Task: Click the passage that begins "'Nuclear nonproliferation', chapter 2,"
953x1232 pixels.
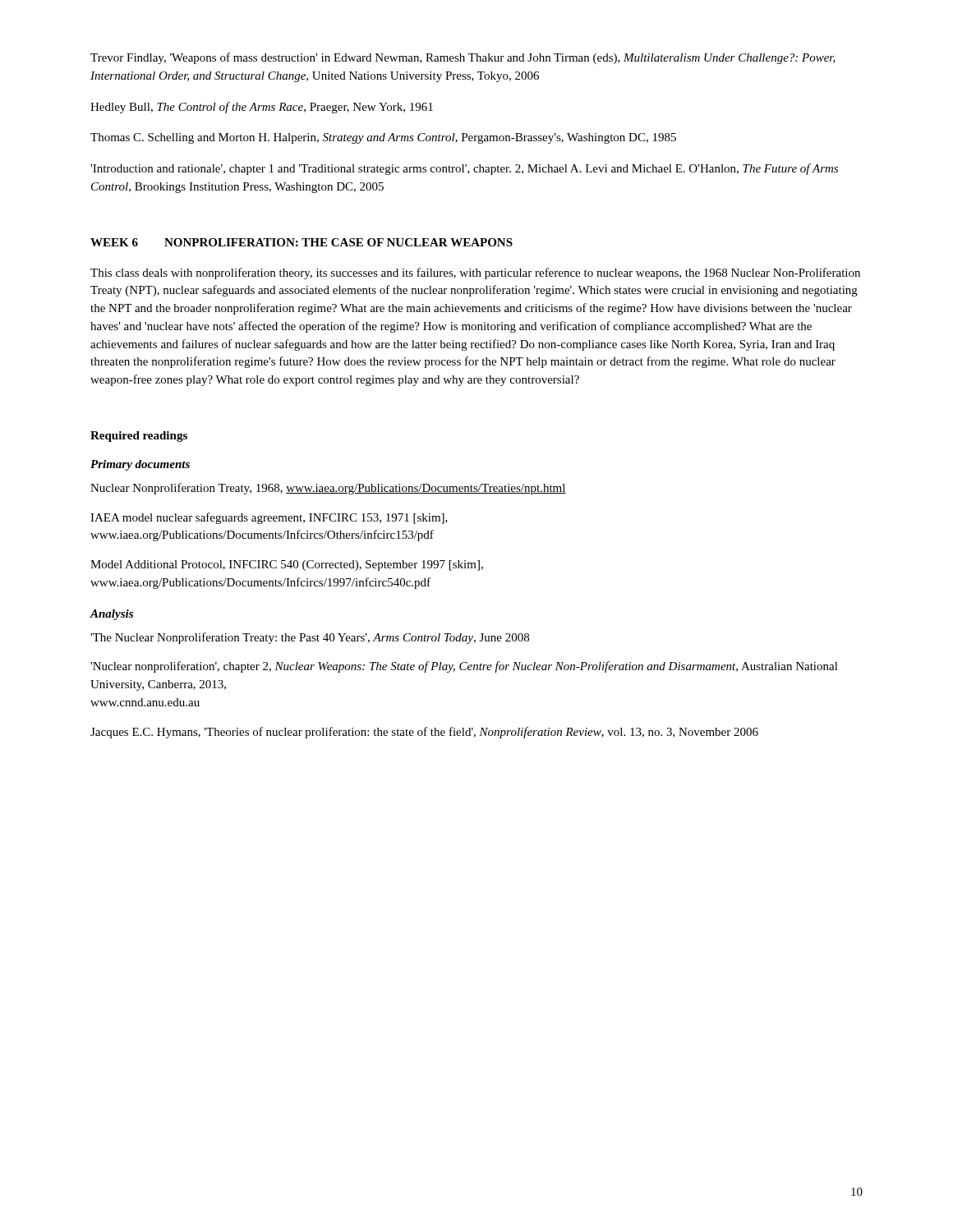Action: 464,667
